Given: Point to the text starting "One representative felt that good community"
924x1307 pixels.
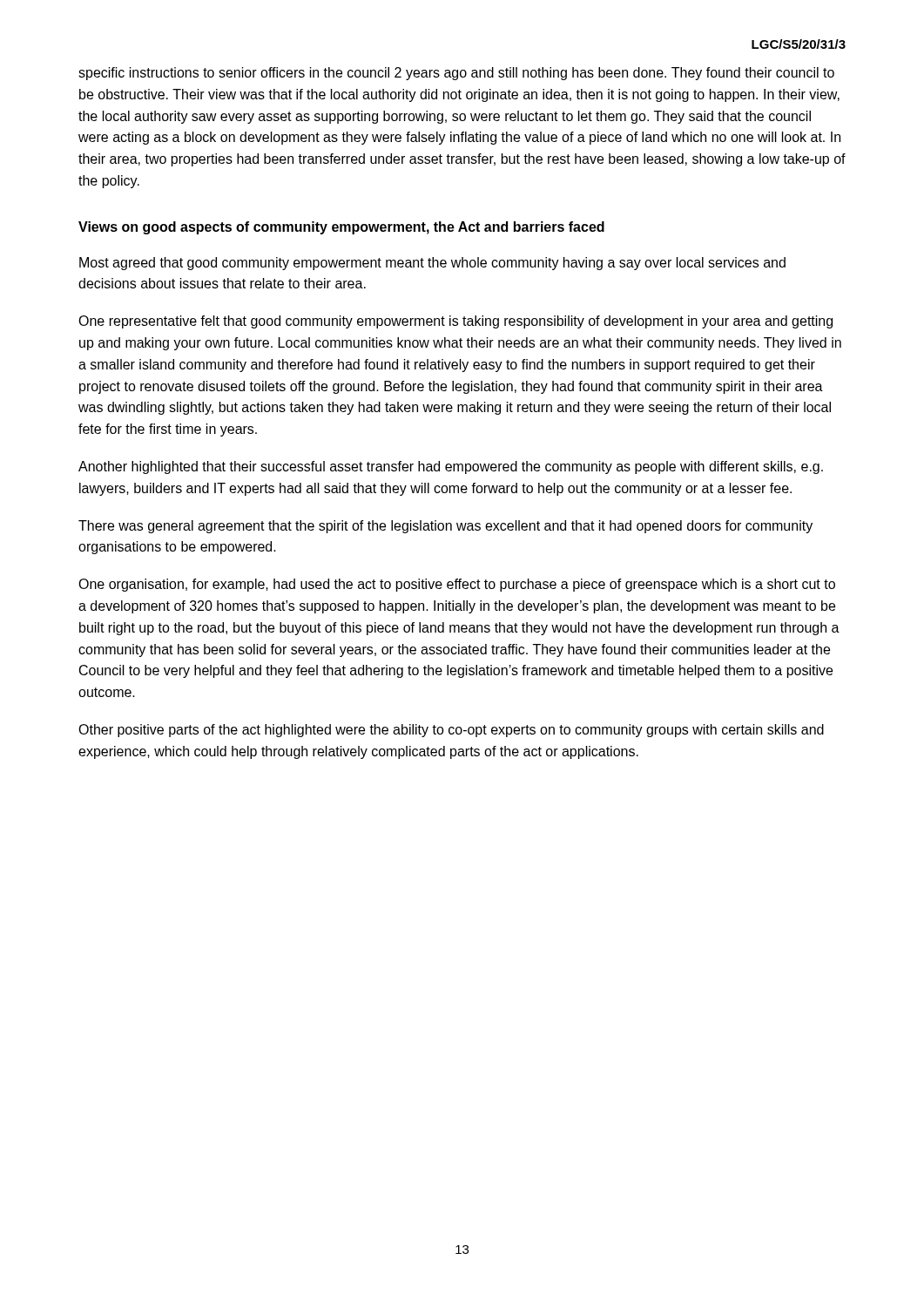Looking at the screenshot, I should click(x=460, y=375).
